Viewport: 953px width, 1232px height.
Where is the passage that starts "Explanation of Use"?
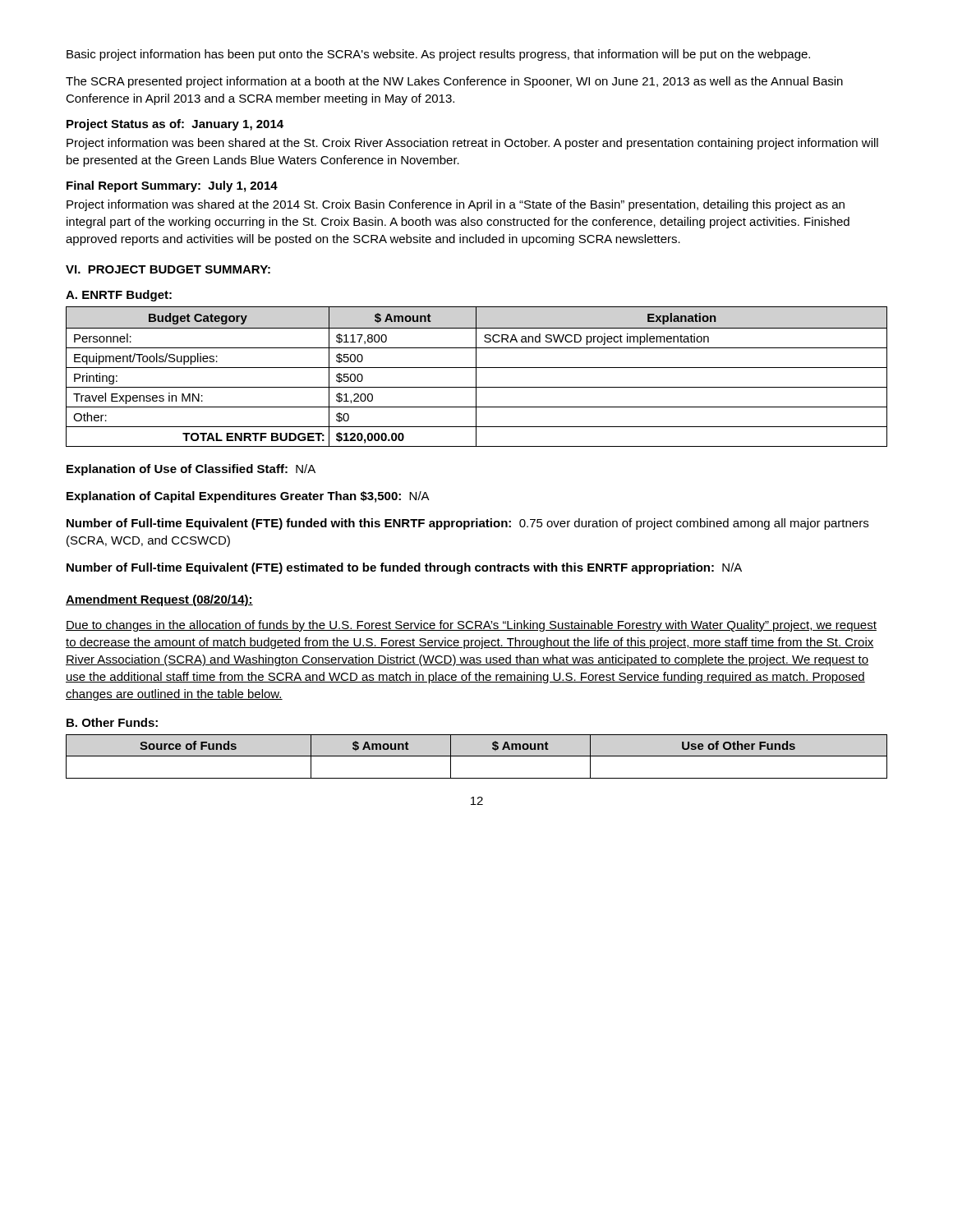191,469
